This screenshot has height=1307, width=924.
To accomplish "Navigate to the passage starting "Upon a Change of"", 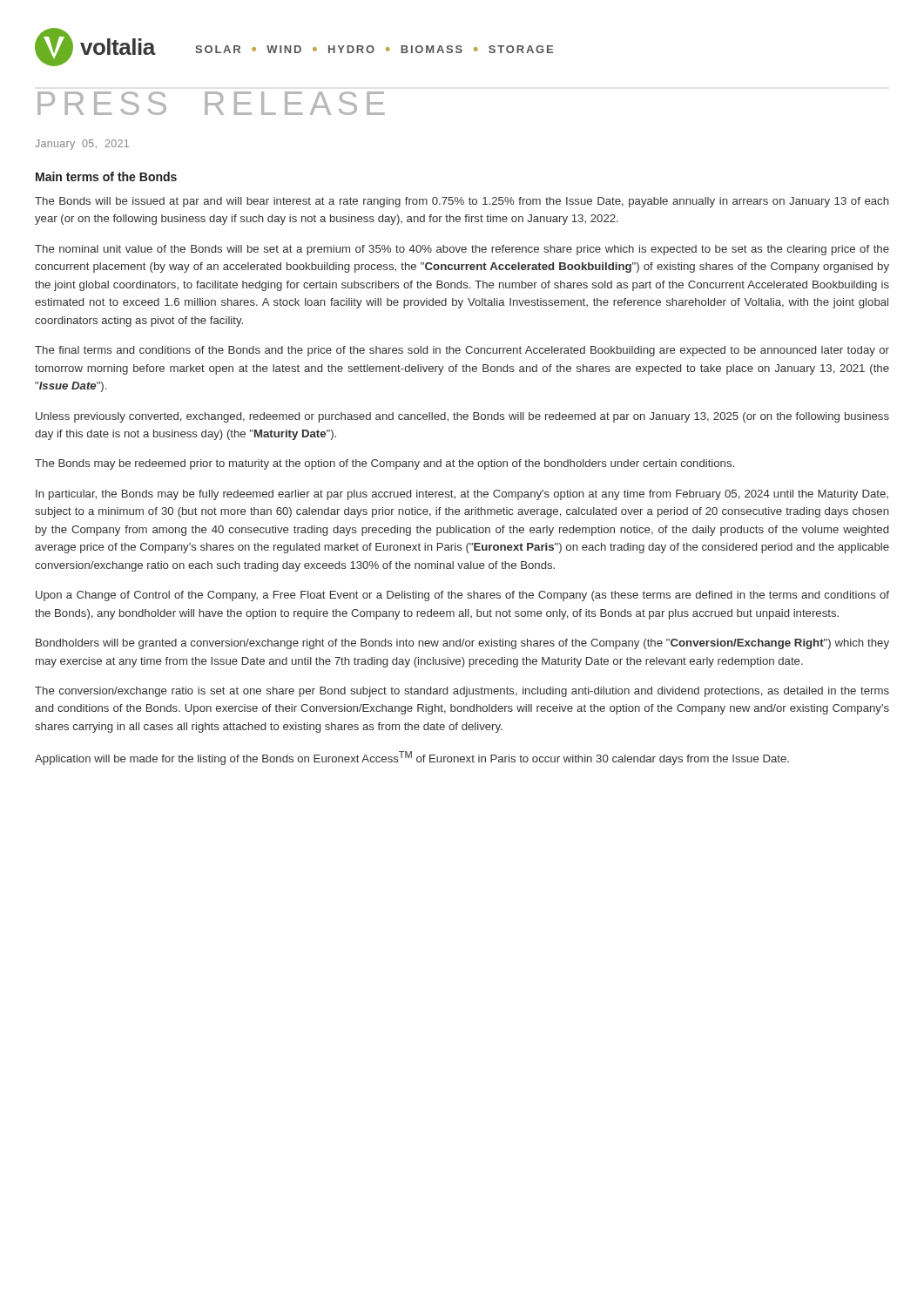I will click(462, 604).
